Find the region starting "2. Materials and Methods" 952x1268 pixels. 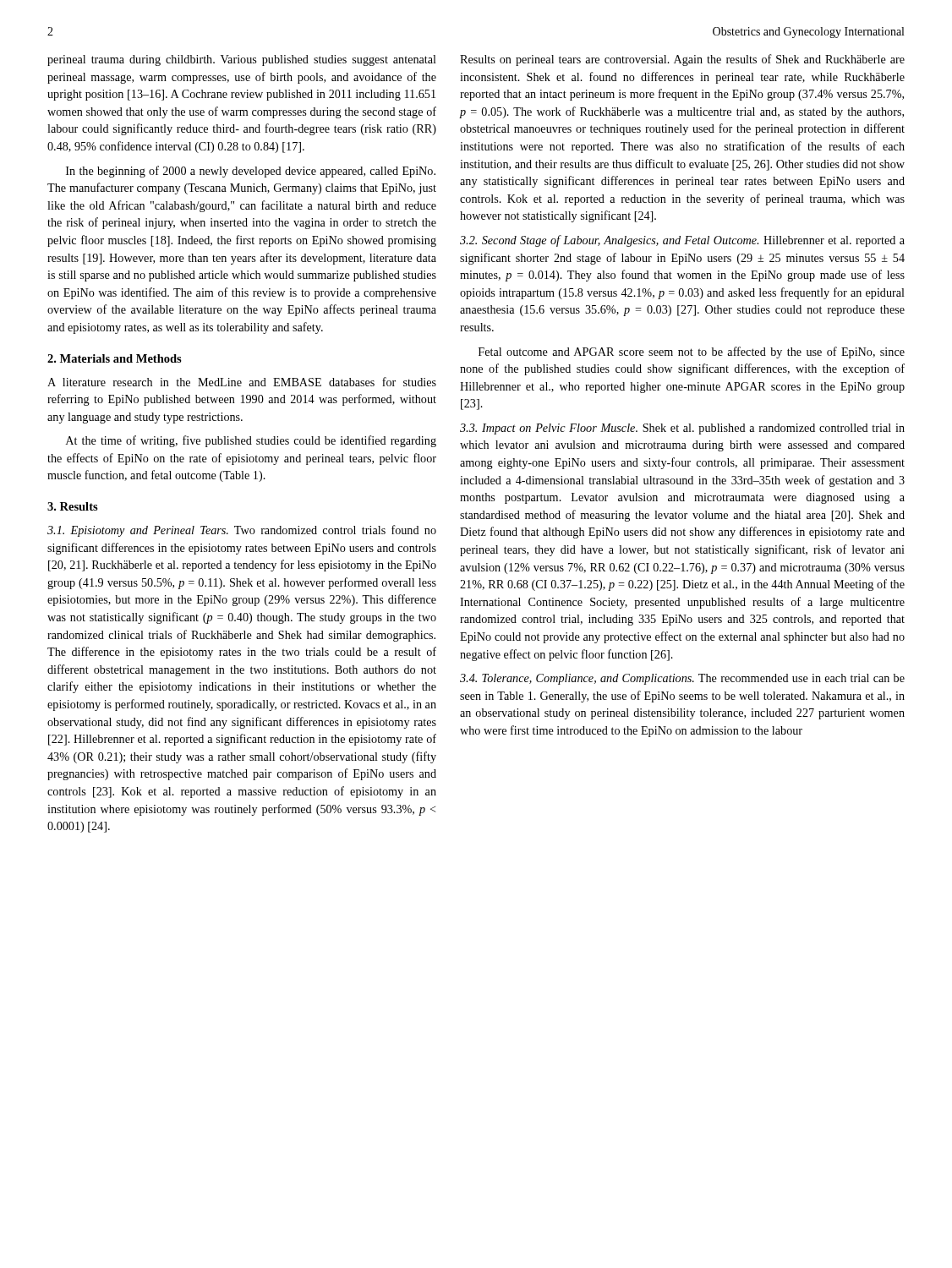114,358
